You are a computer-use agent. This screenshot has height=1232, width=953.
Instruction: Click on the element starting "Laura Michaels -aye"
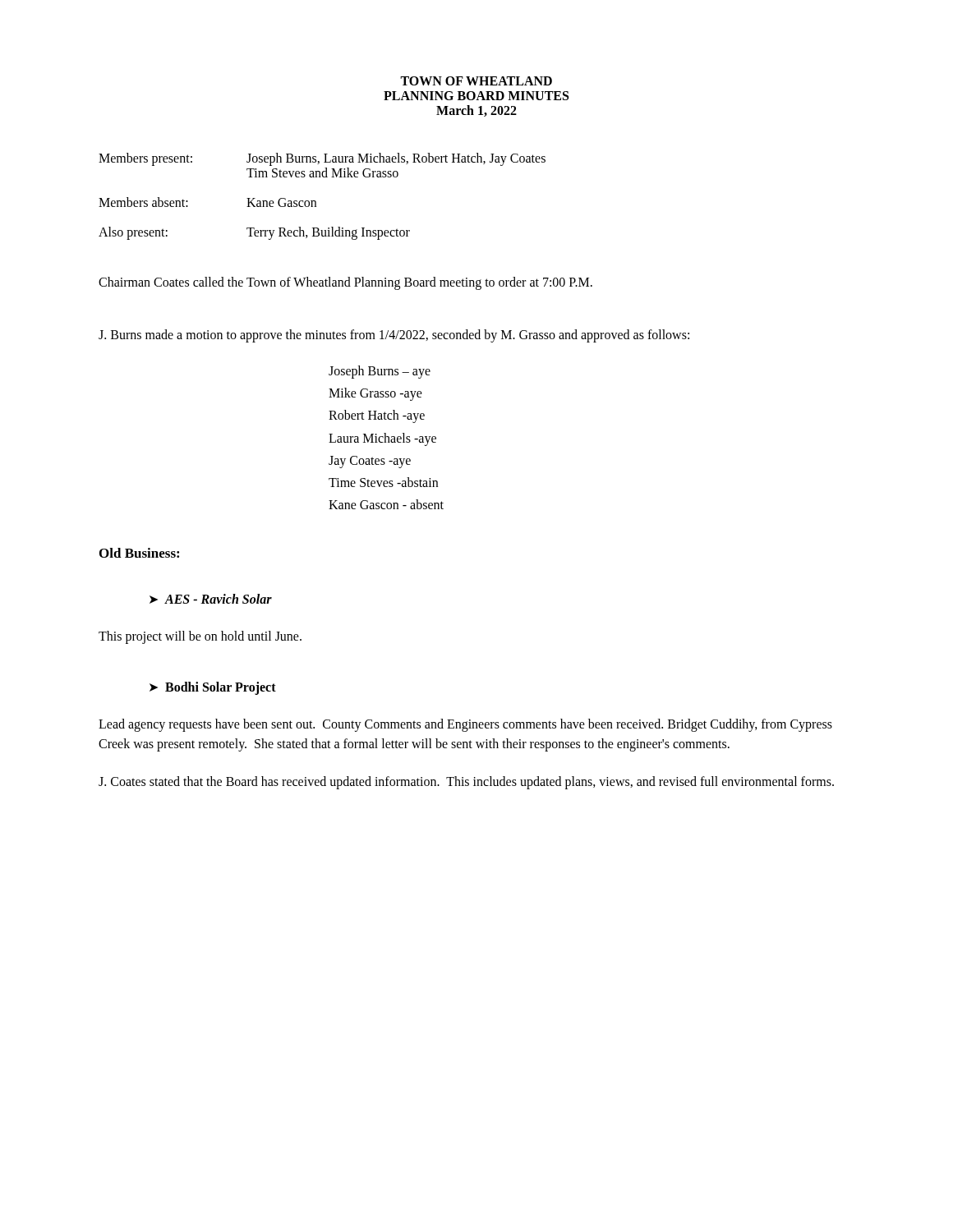click(383, 438)
